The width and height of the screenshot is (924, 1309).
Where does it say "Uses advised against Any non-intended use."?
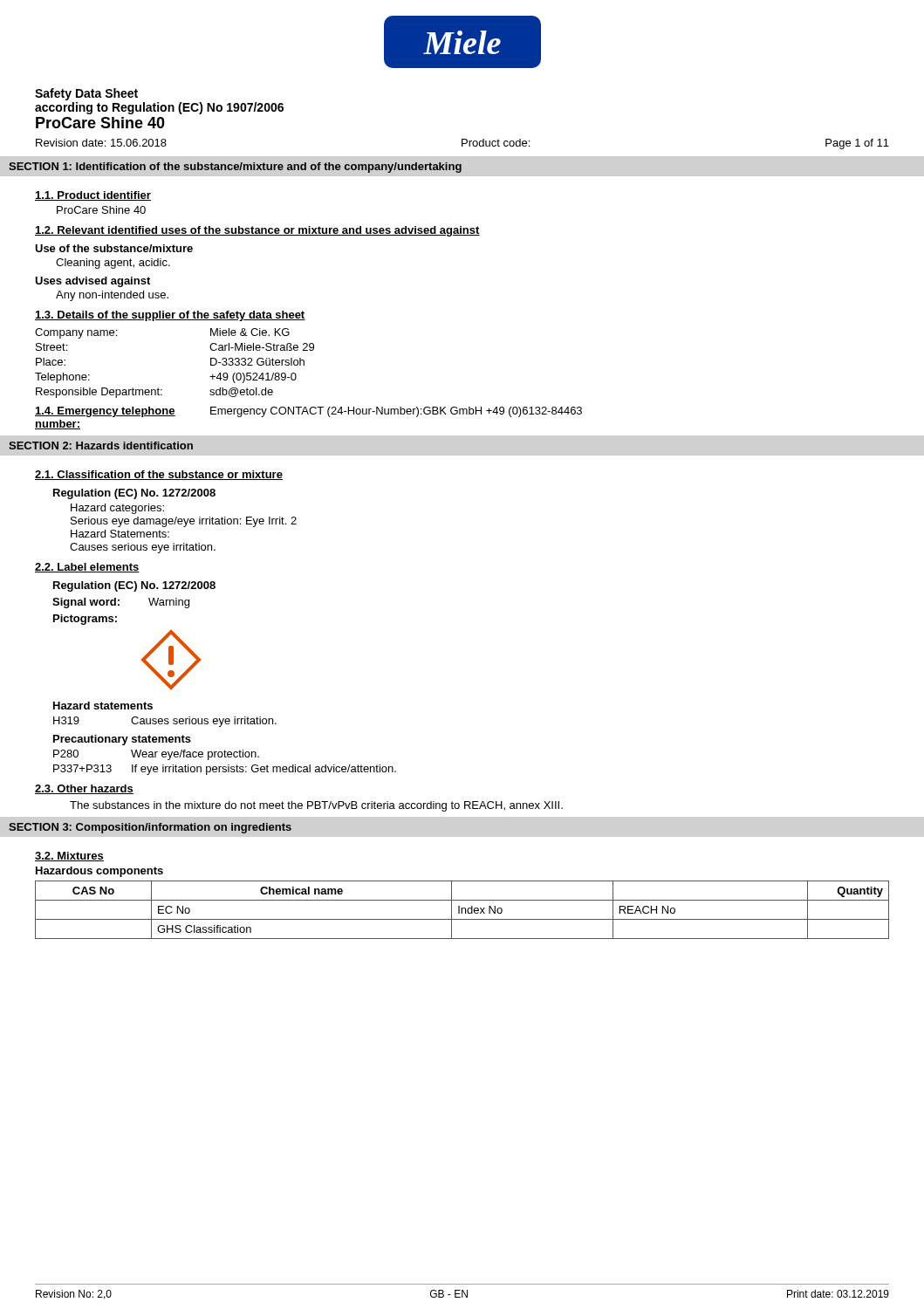click(92, 282)
